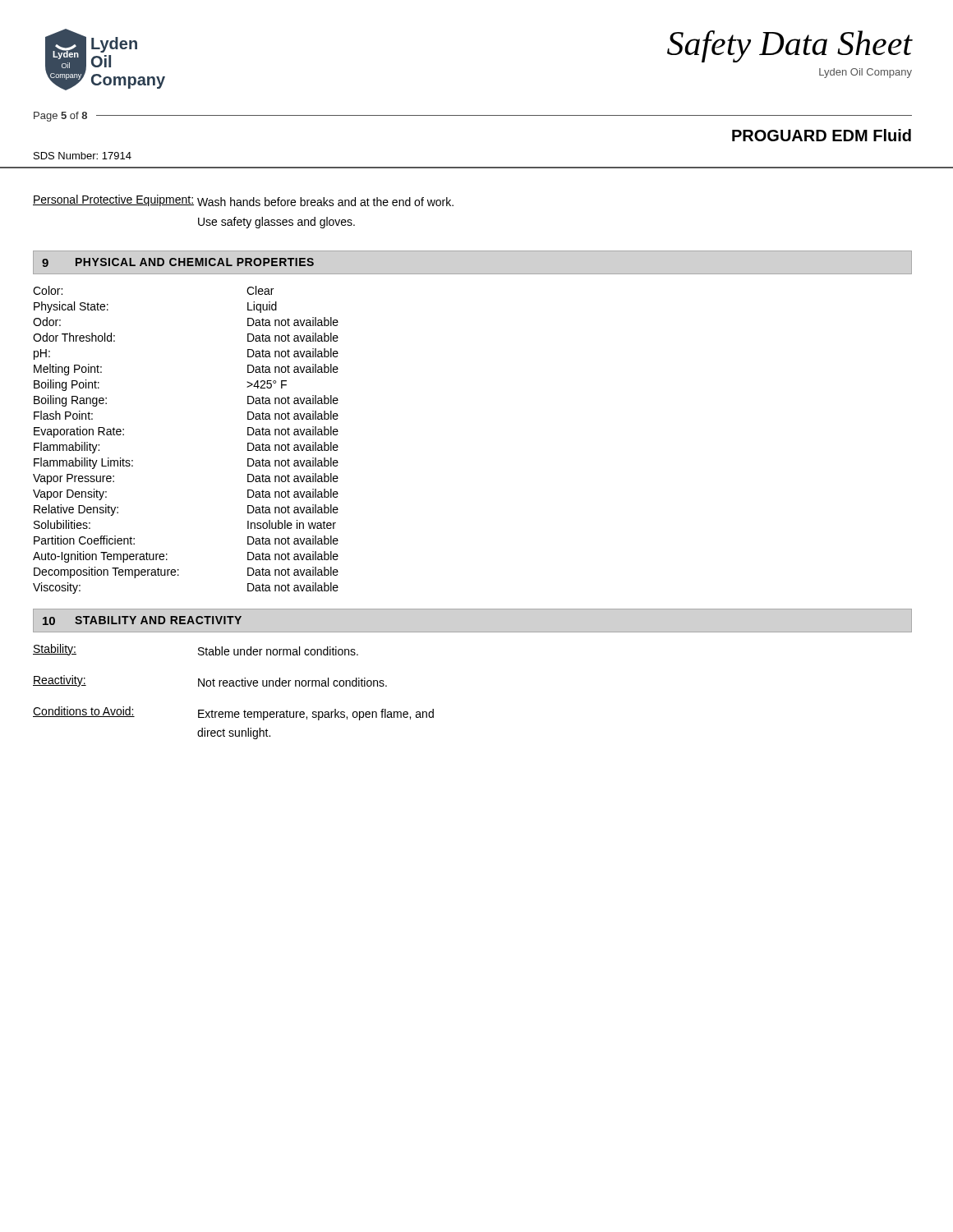
Task: Click on the text starting "PROGUARD EDM Fluid"
Action: [x=822, y=136]
